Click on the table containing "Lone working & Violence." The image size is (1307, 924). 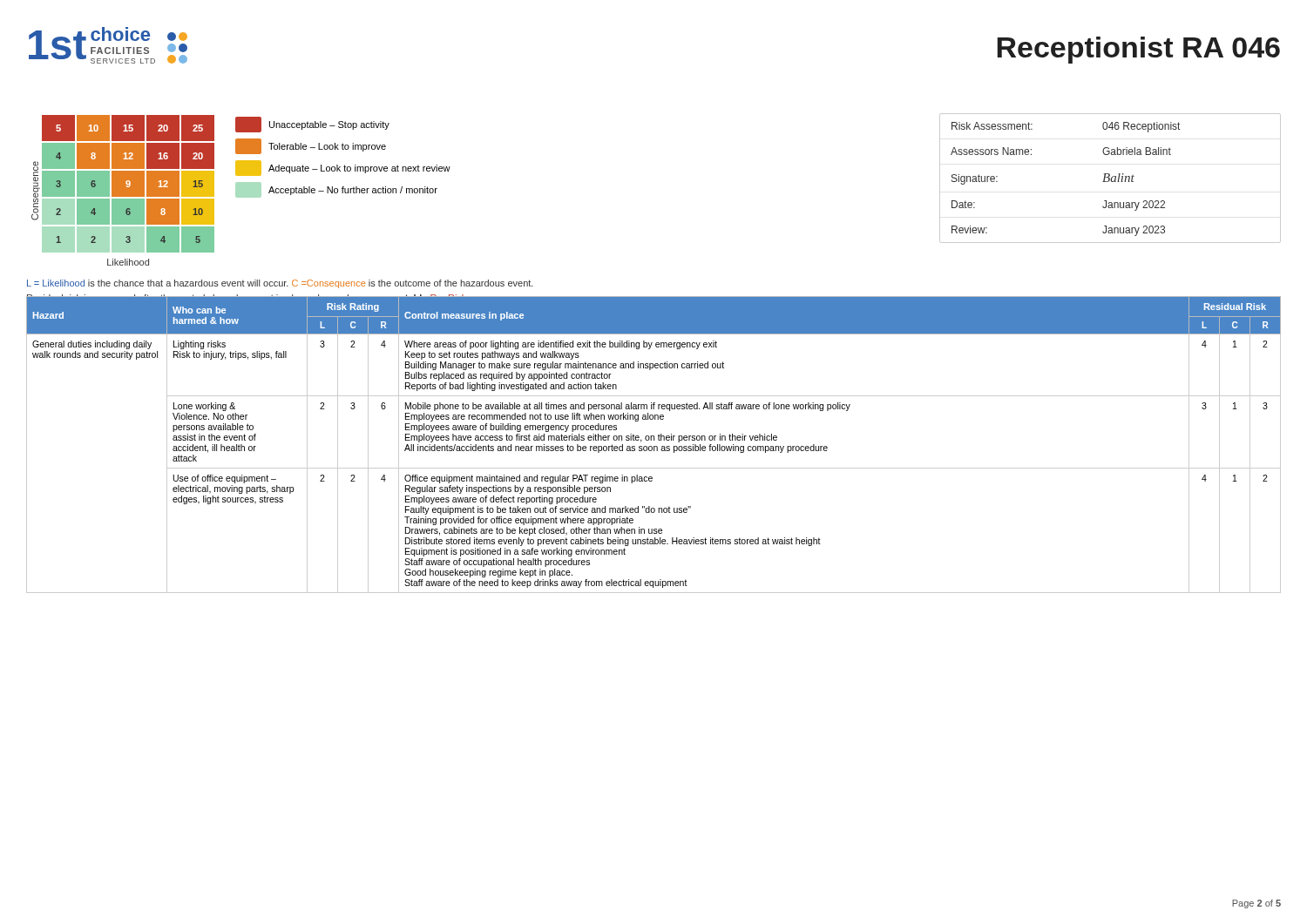[x=654, y=445]
